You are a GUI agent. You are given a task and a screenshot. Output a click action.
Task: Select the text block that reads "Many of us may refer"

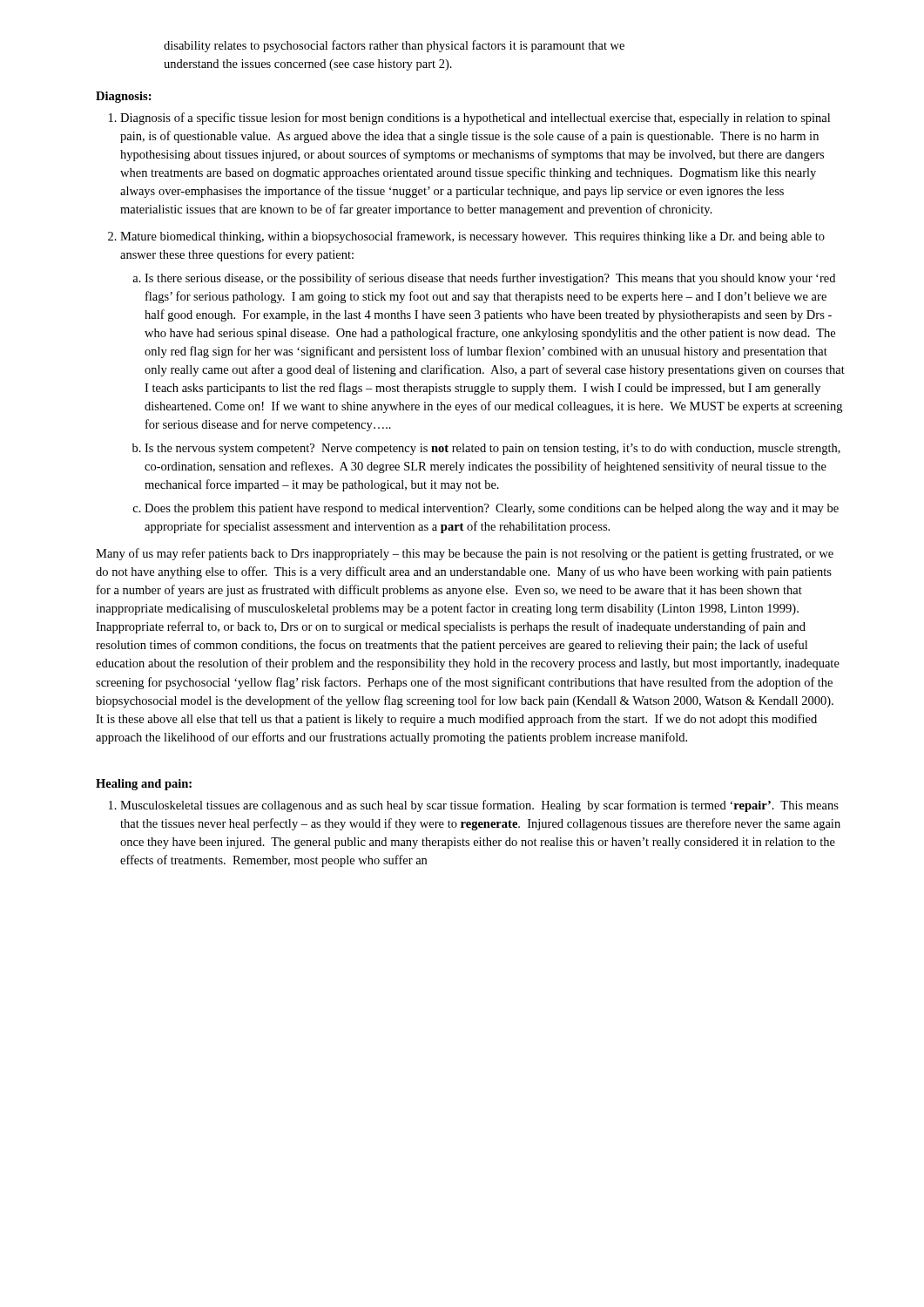pyautogui.click(x=468, y=645)
